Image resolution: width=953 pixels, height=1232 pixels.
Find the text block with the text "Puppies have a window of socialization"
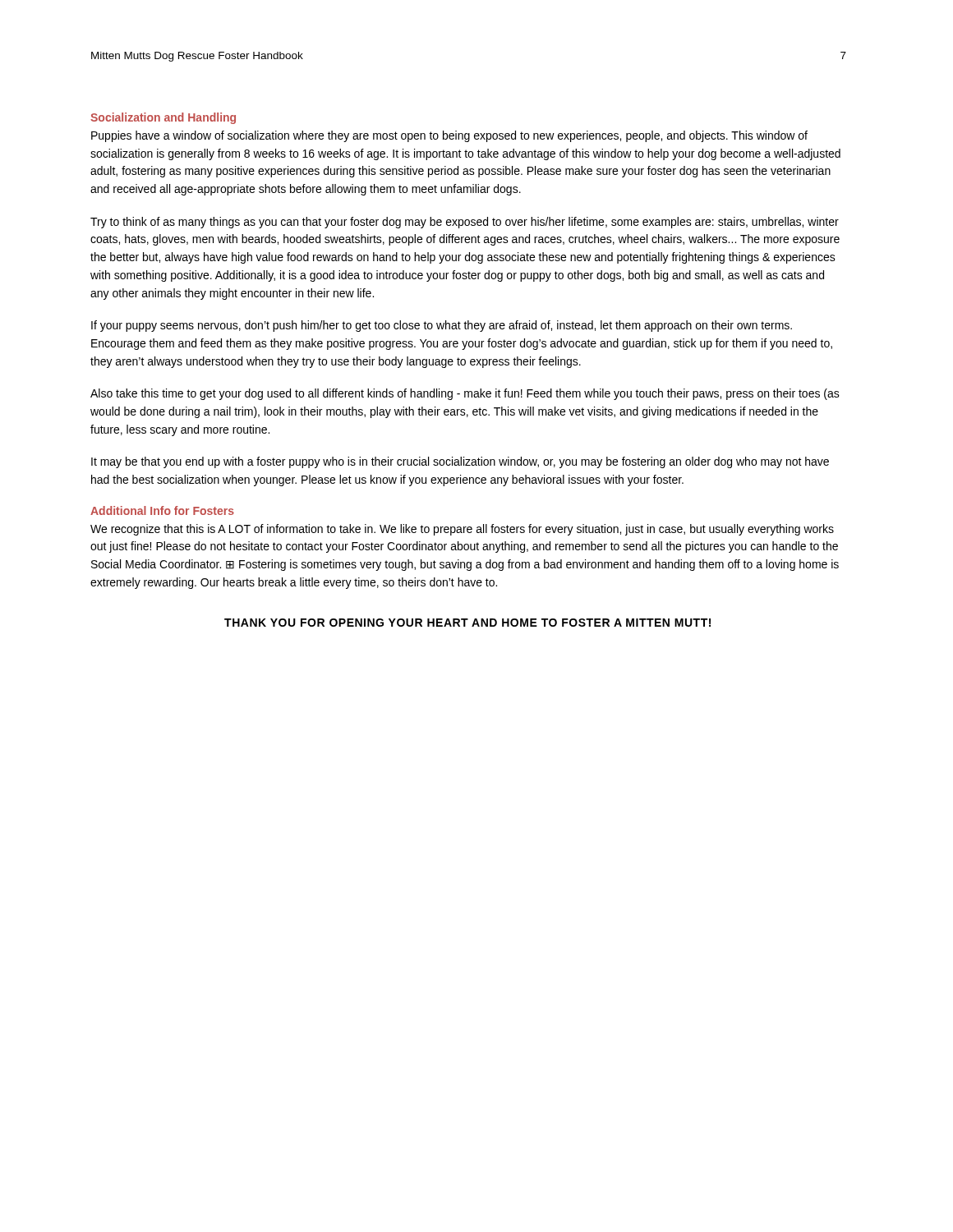(x=466, y=162)
